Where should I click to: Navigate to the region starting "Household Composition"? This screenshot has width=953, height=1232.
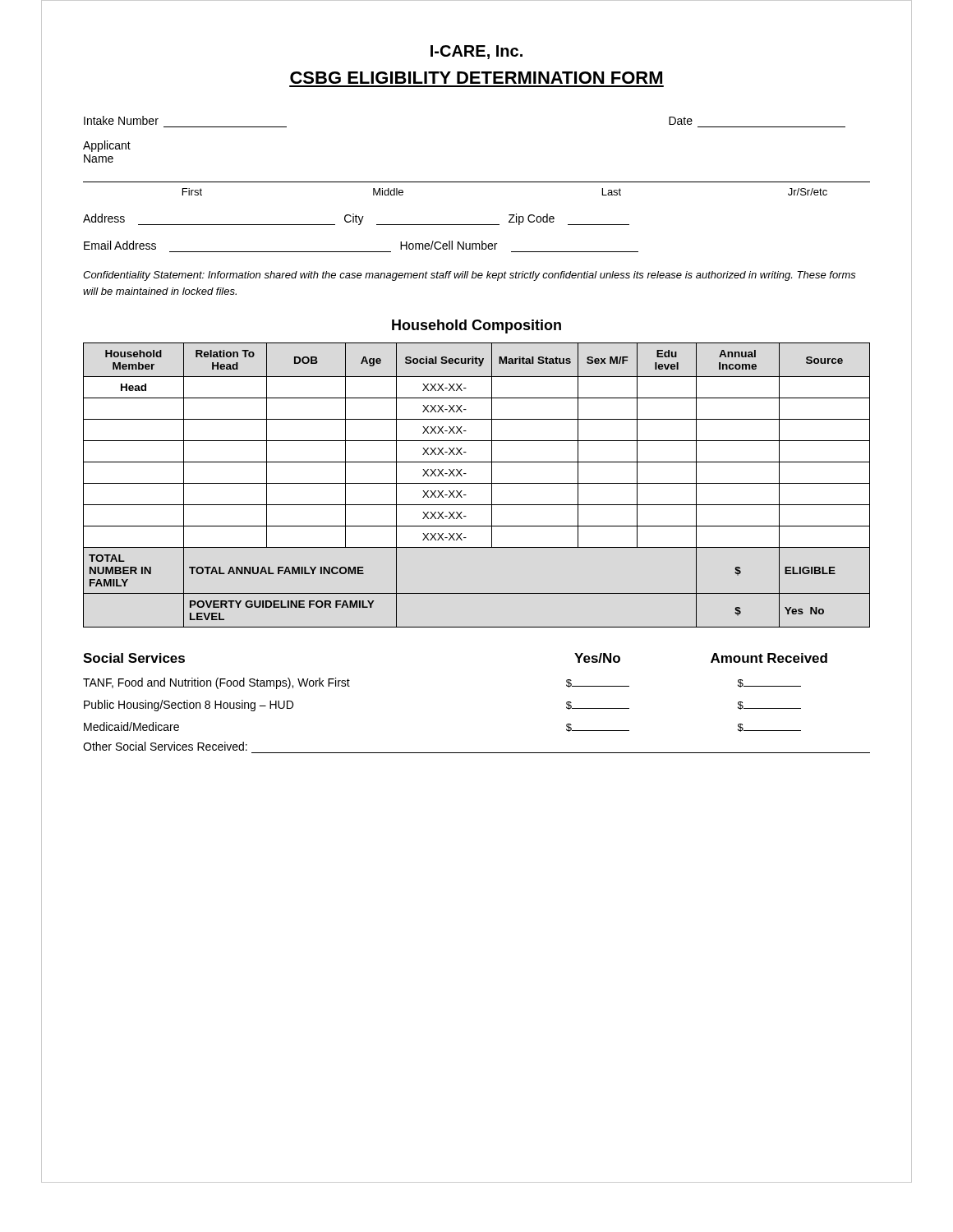[x=476, y=325]
